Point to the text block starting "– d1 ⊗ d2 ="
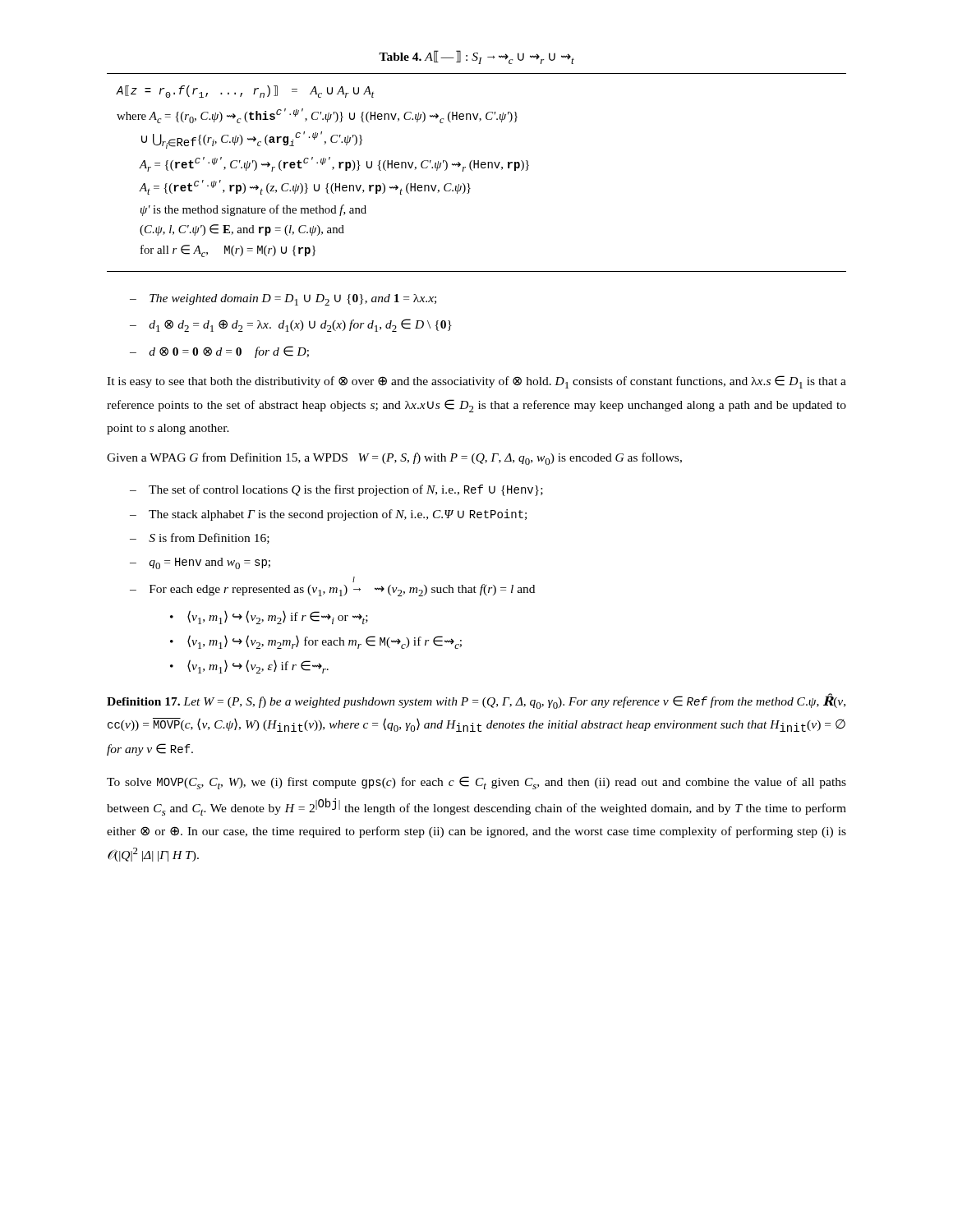Screen dimensions: 1232x953 291,326
